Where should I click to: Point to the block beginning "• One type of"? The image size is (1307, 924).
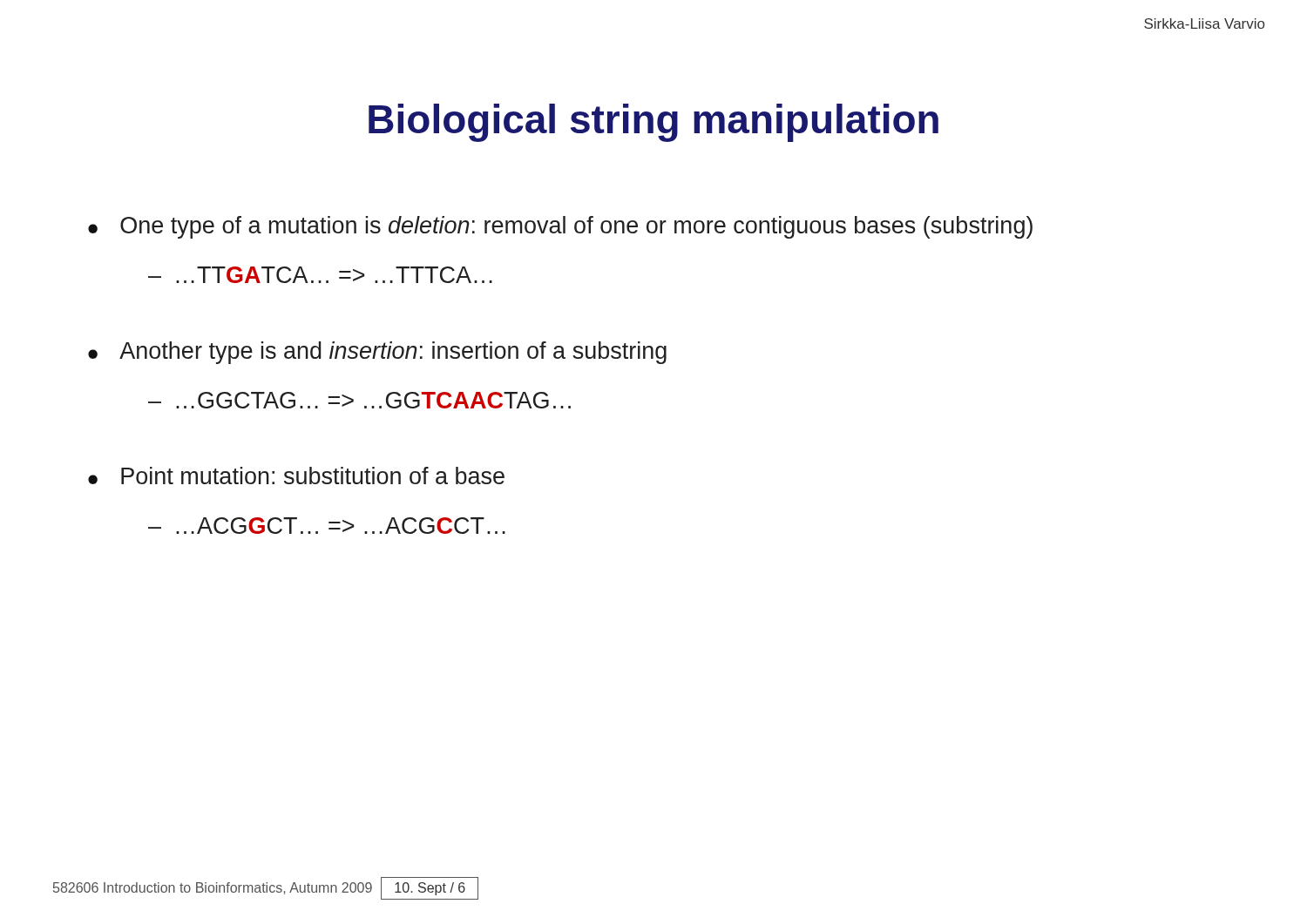(560, 227)
